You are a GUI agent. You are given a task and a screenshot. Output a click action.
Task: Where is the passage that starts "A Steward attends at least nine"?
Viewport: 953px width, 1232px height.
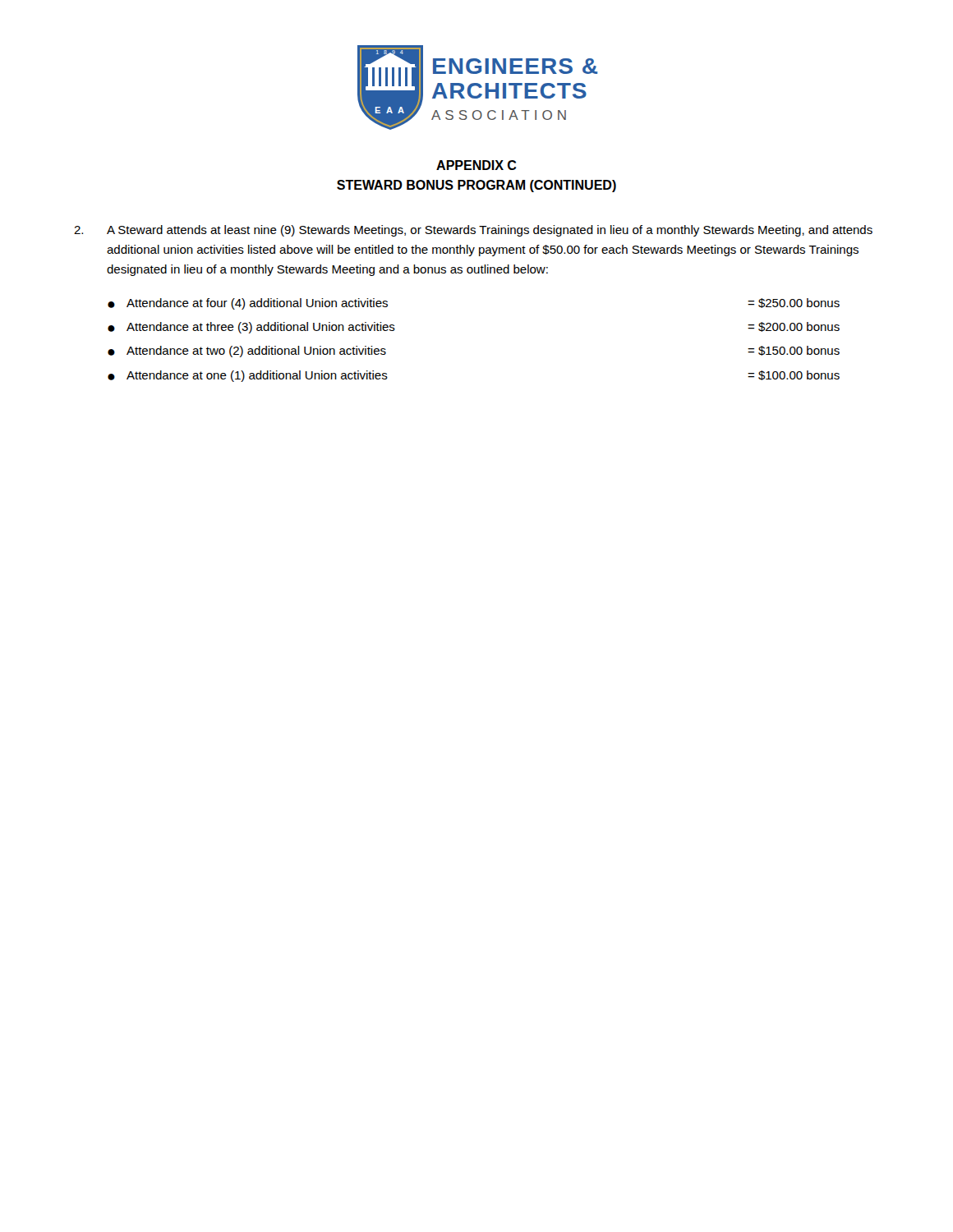(x=476, y=250)
